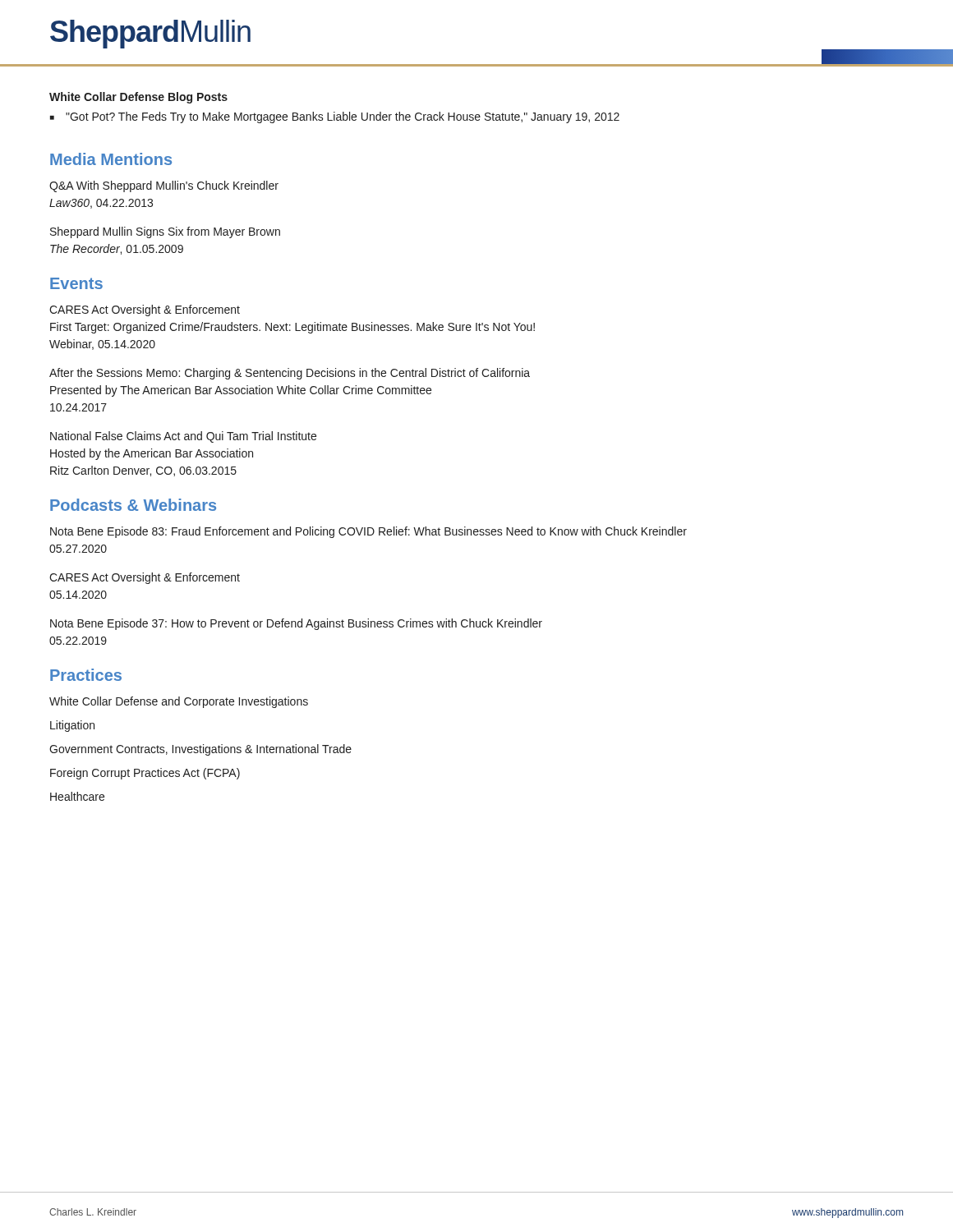Image resolution: width=953 pixels, height=1232 pixels.
Task: Click where it says "Foreign Corrupt Practices Act (FCPA)"
Action: point(145,773)
